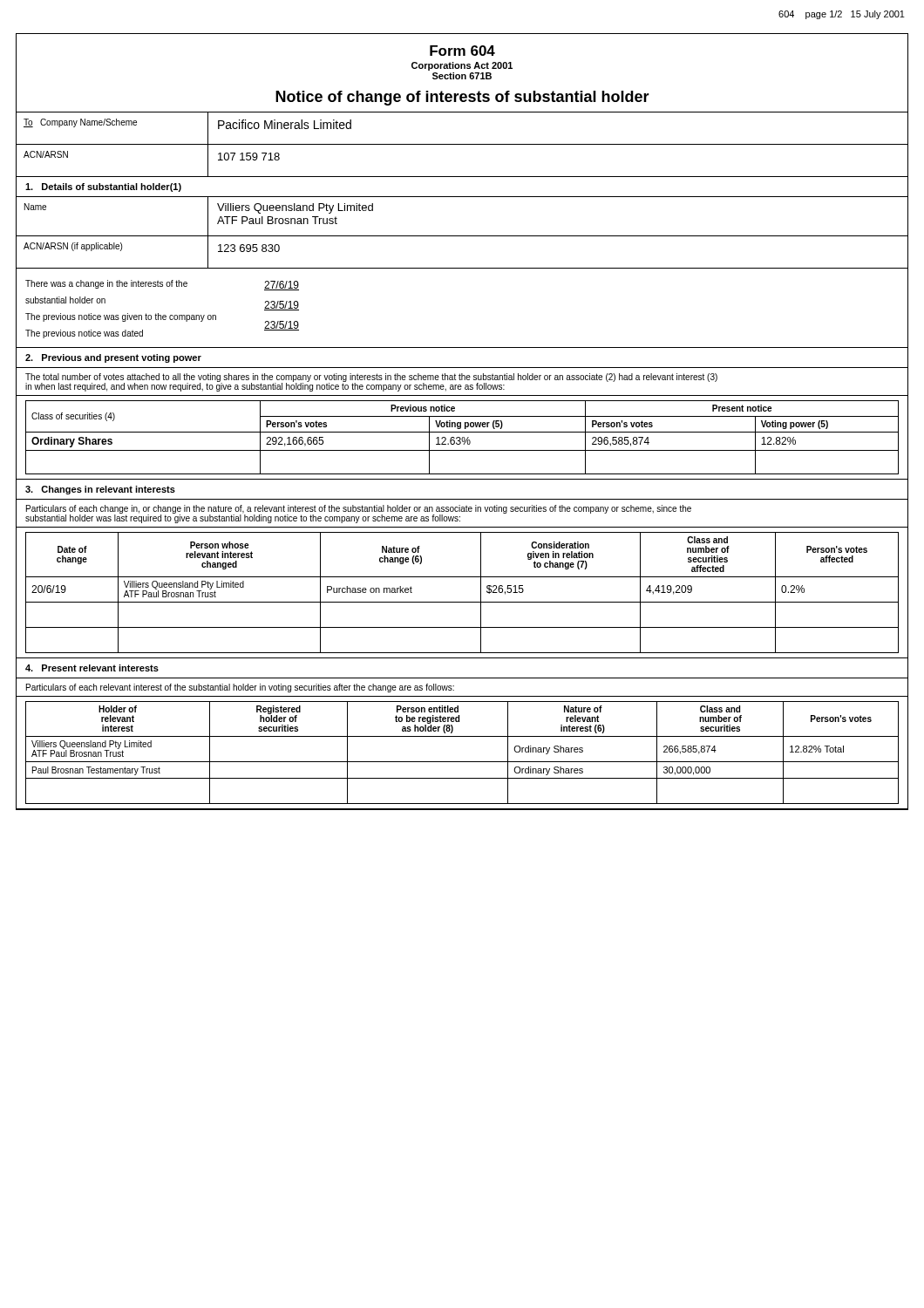The width and height of the screenshot is (924, 1308).
Task: Point to "Pacifico Minerals Limited"
Action: (285, 125)
